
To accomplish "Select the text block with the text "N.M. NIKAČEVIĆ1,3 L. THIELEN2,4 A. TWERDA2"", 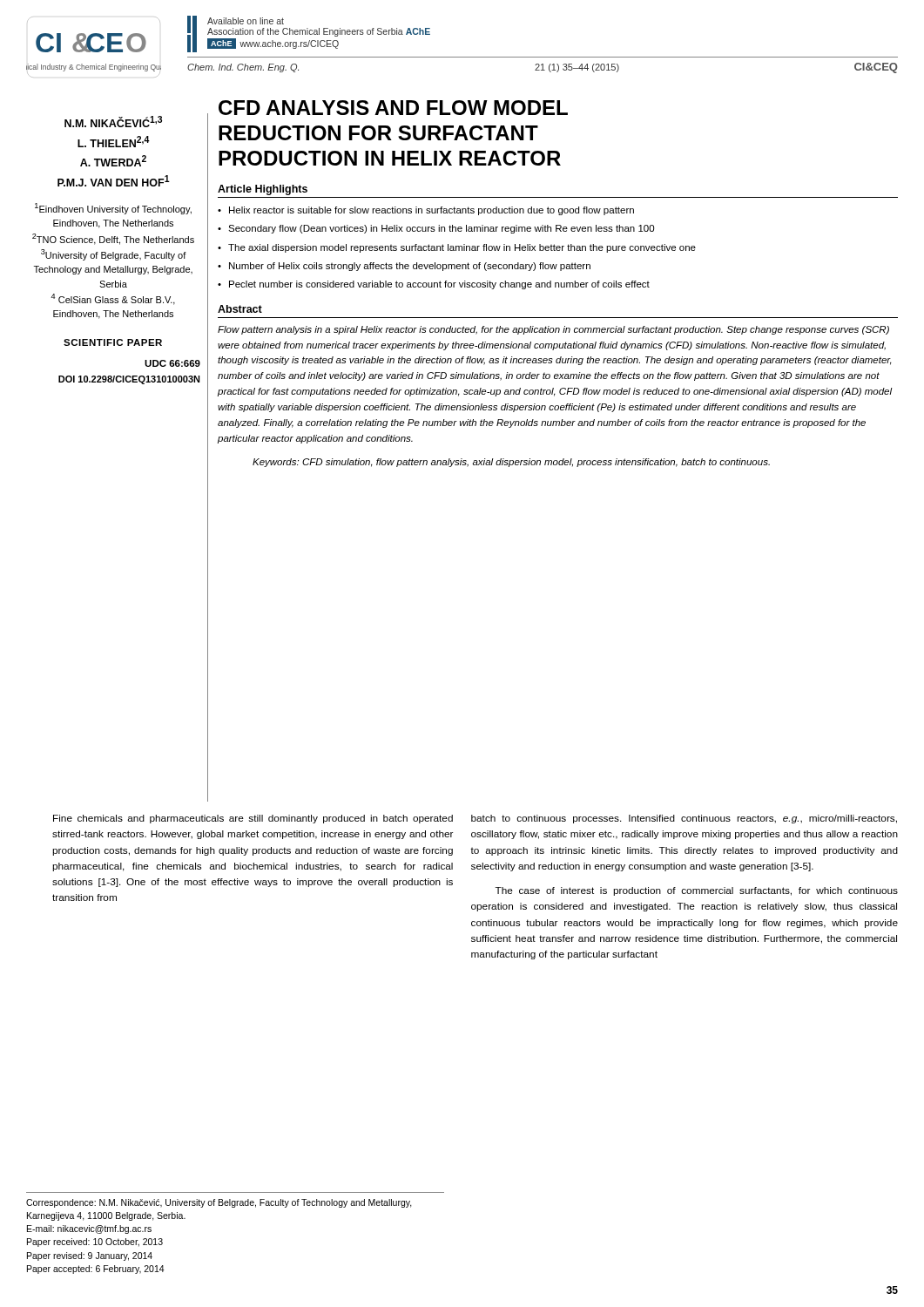I will [x=113, y=152].
